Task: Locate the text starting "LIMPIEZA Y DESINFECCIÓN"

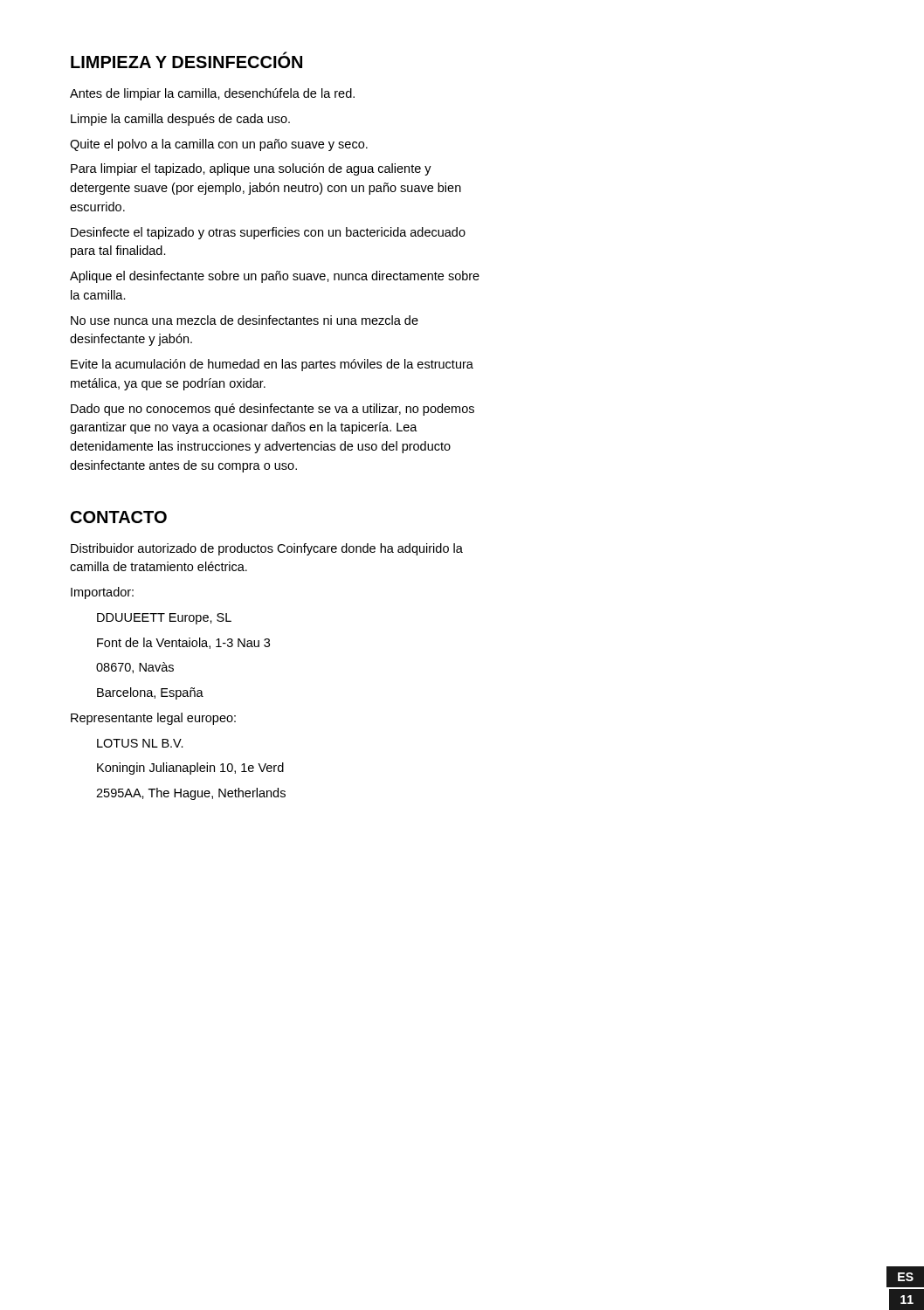Action: 187,62
